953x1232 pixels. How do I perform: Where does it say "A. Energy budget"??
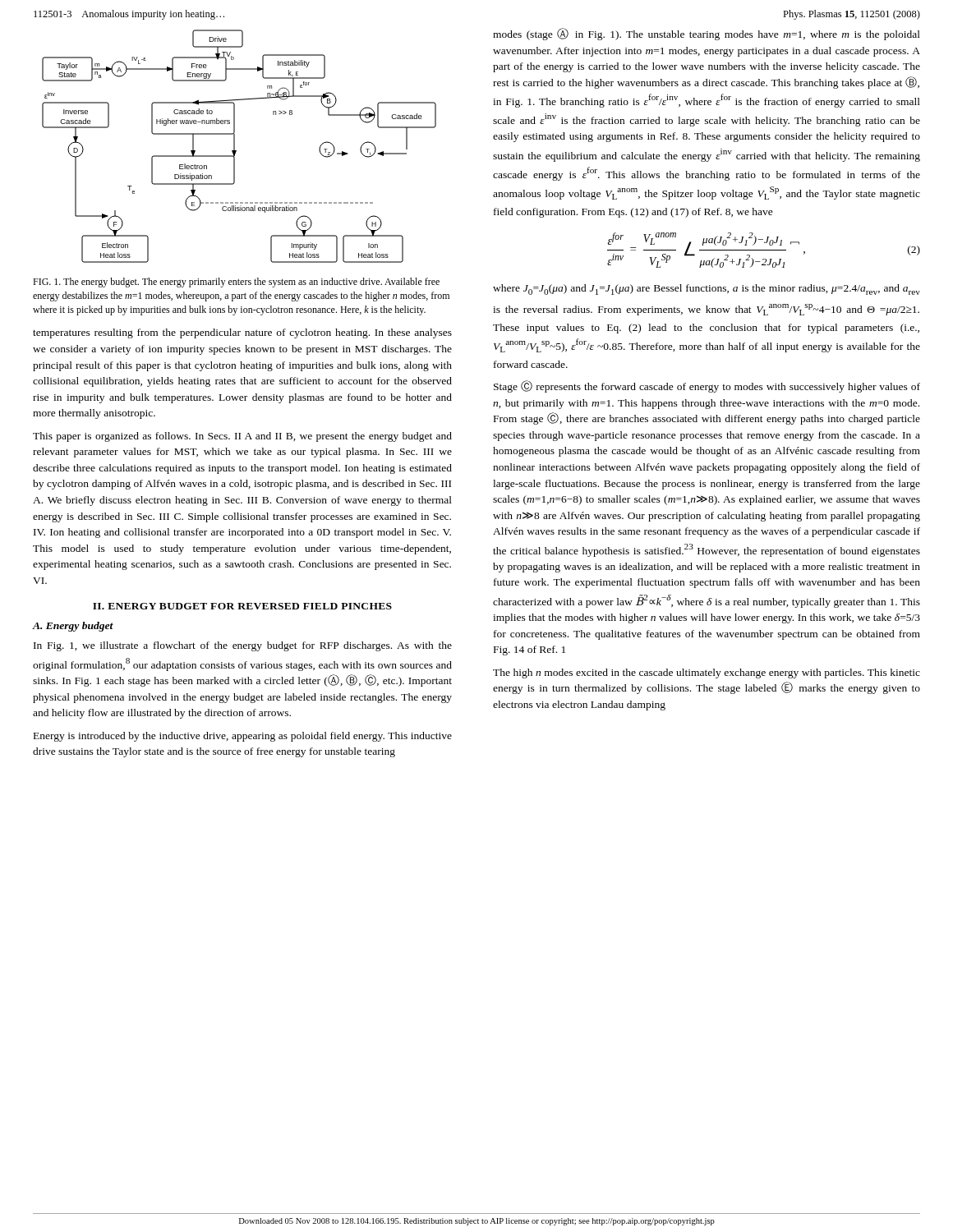(x=73, y=626)
